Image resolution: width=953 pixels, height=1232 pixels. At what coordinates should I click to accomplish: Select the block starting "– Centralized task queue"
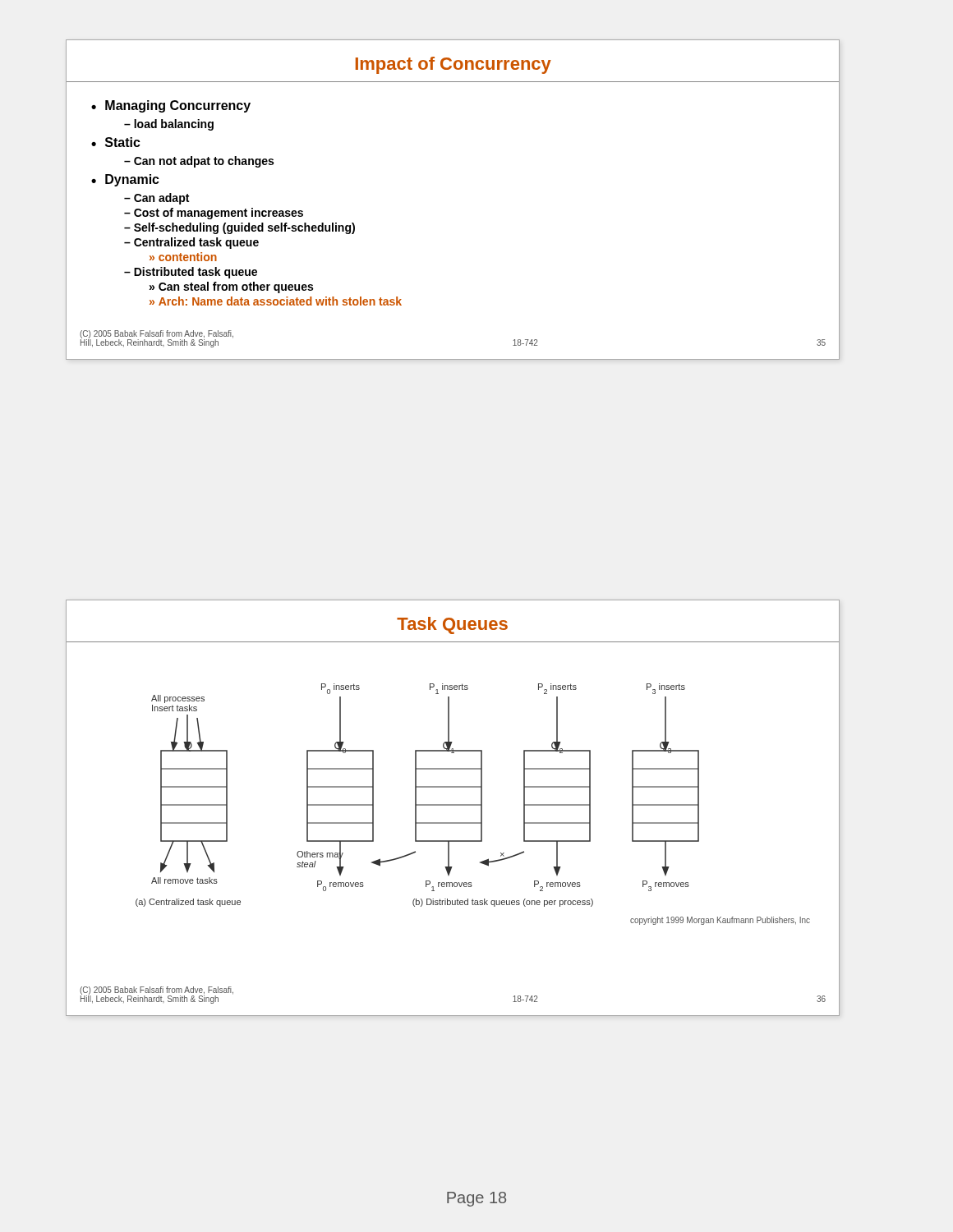[x=192, y=242]
